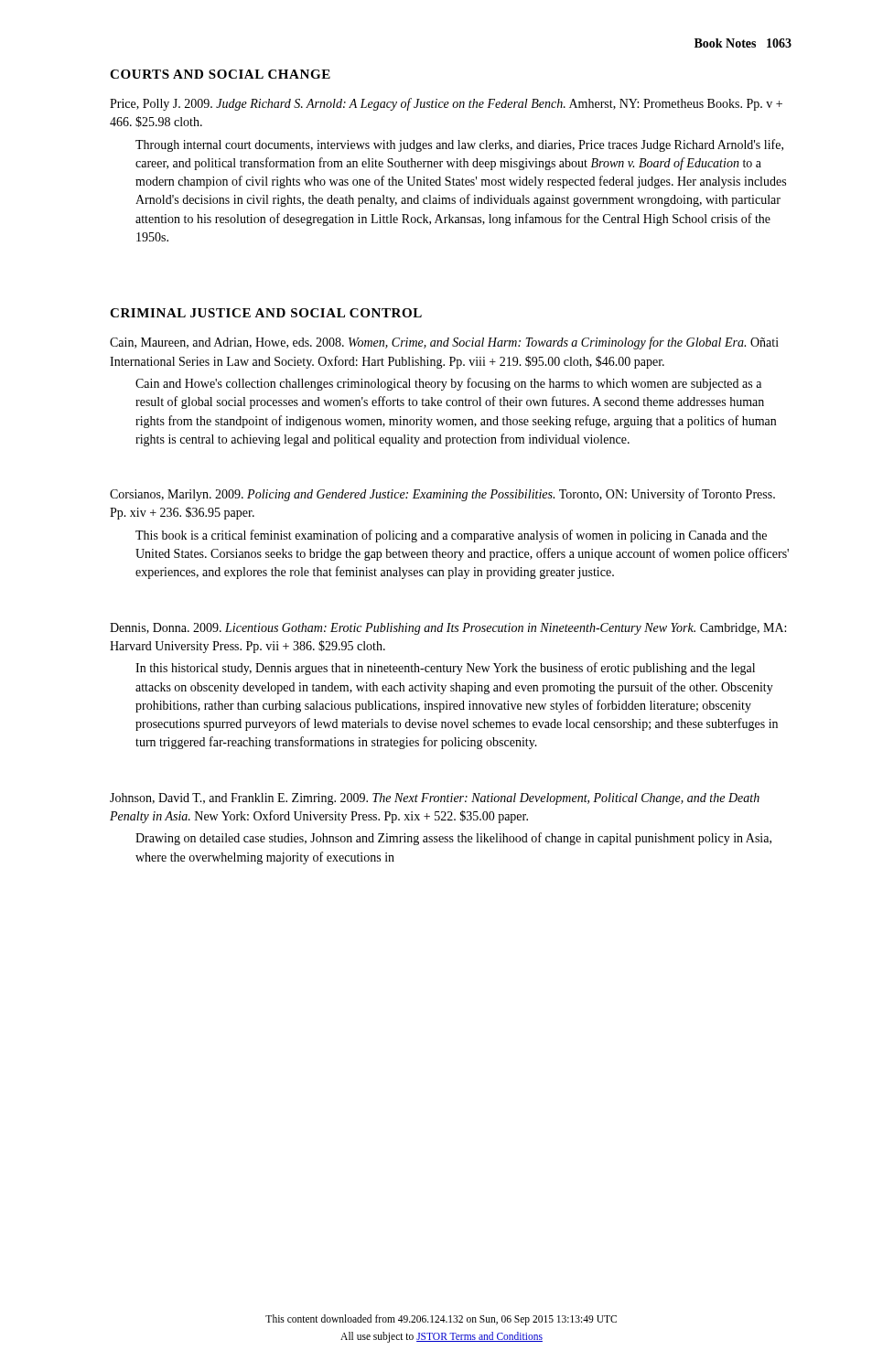Find the block on this page that starts "Drawing on detailed case studies, Johnson and Zimring"
Viewport: 883px width, 1372px height.
pos(454,848)
